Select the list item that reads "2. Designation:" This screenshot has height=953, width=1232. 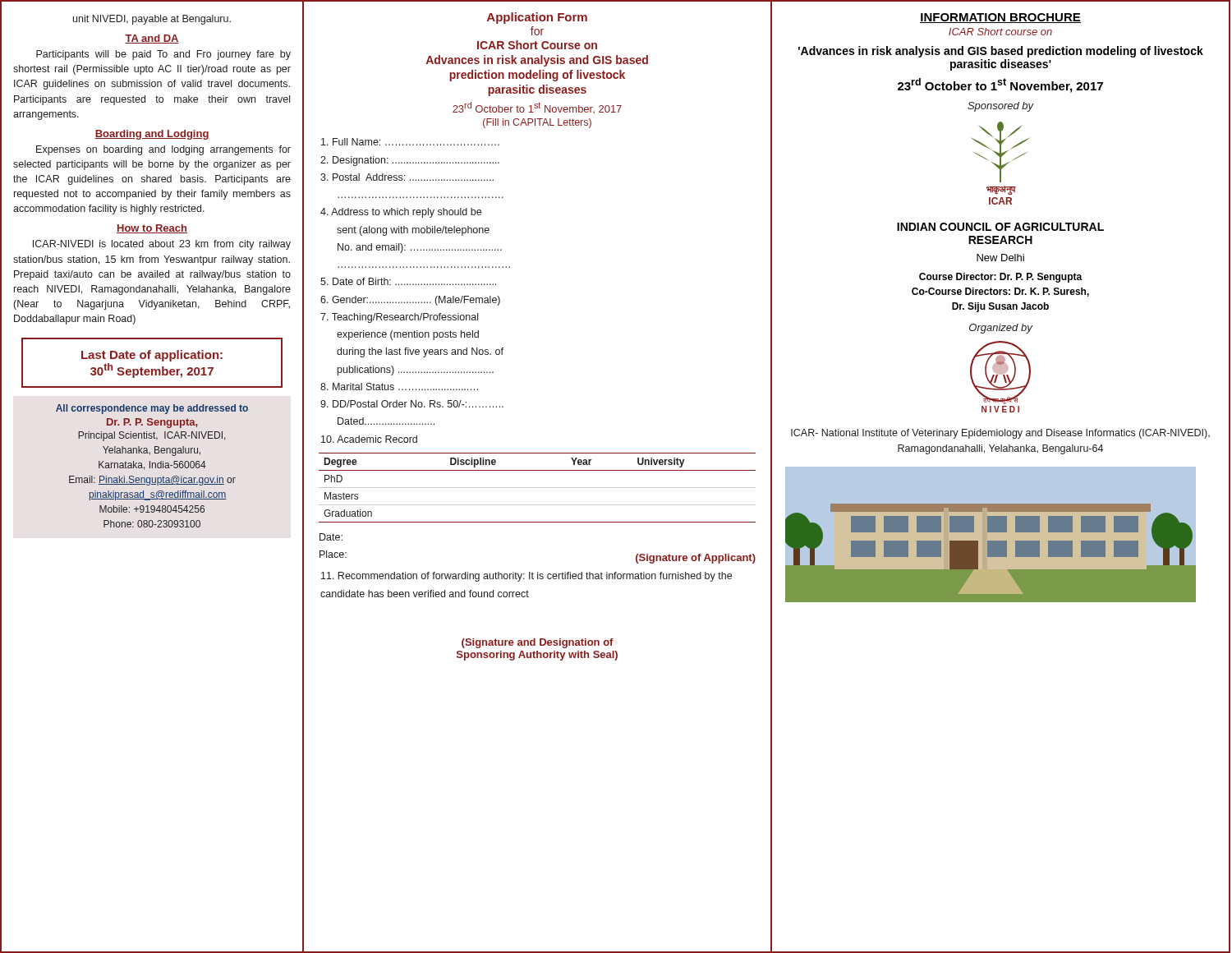coord(410,160)
